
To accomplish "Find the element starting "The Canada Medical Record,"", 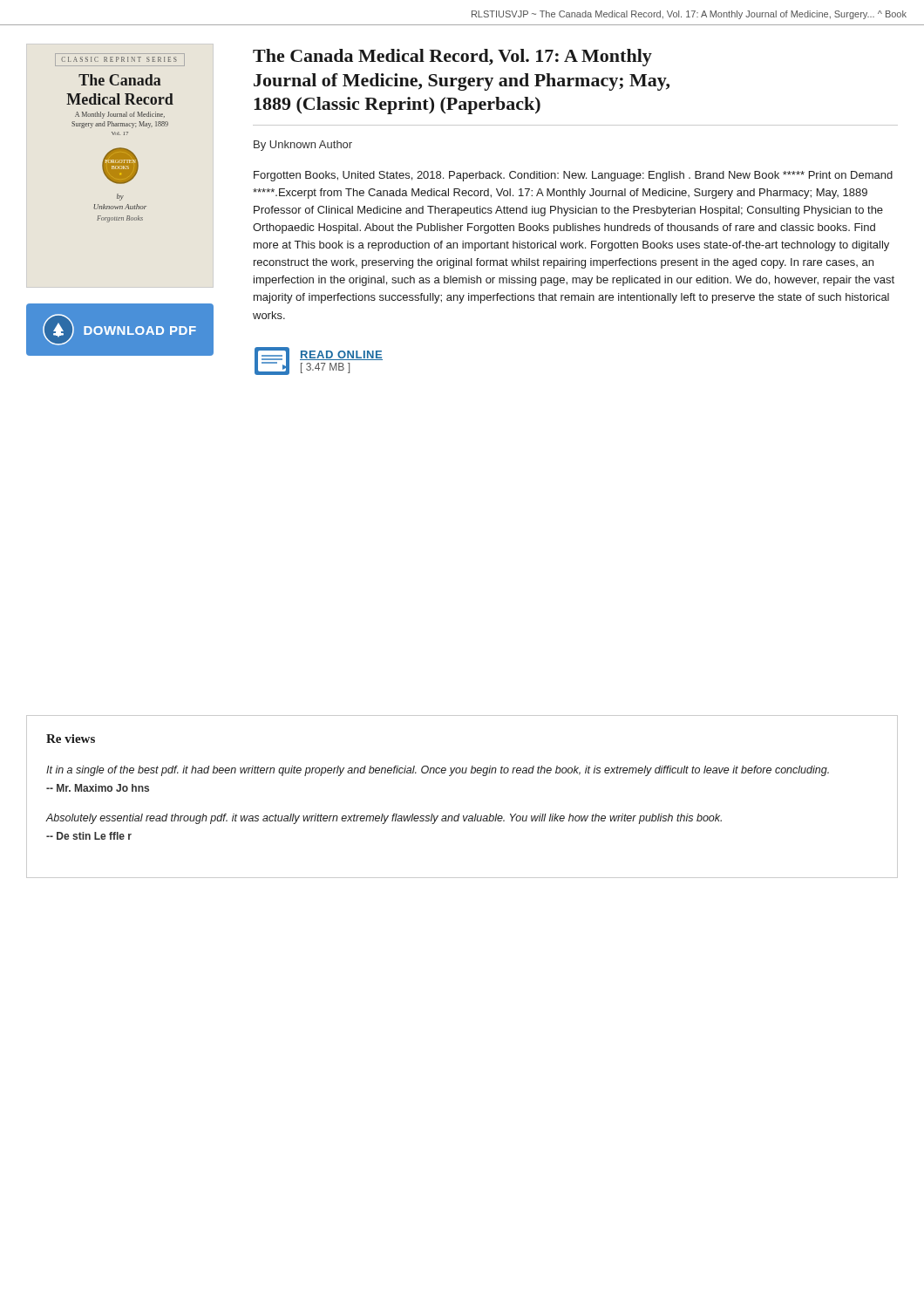I will click(x=462, y=79).
